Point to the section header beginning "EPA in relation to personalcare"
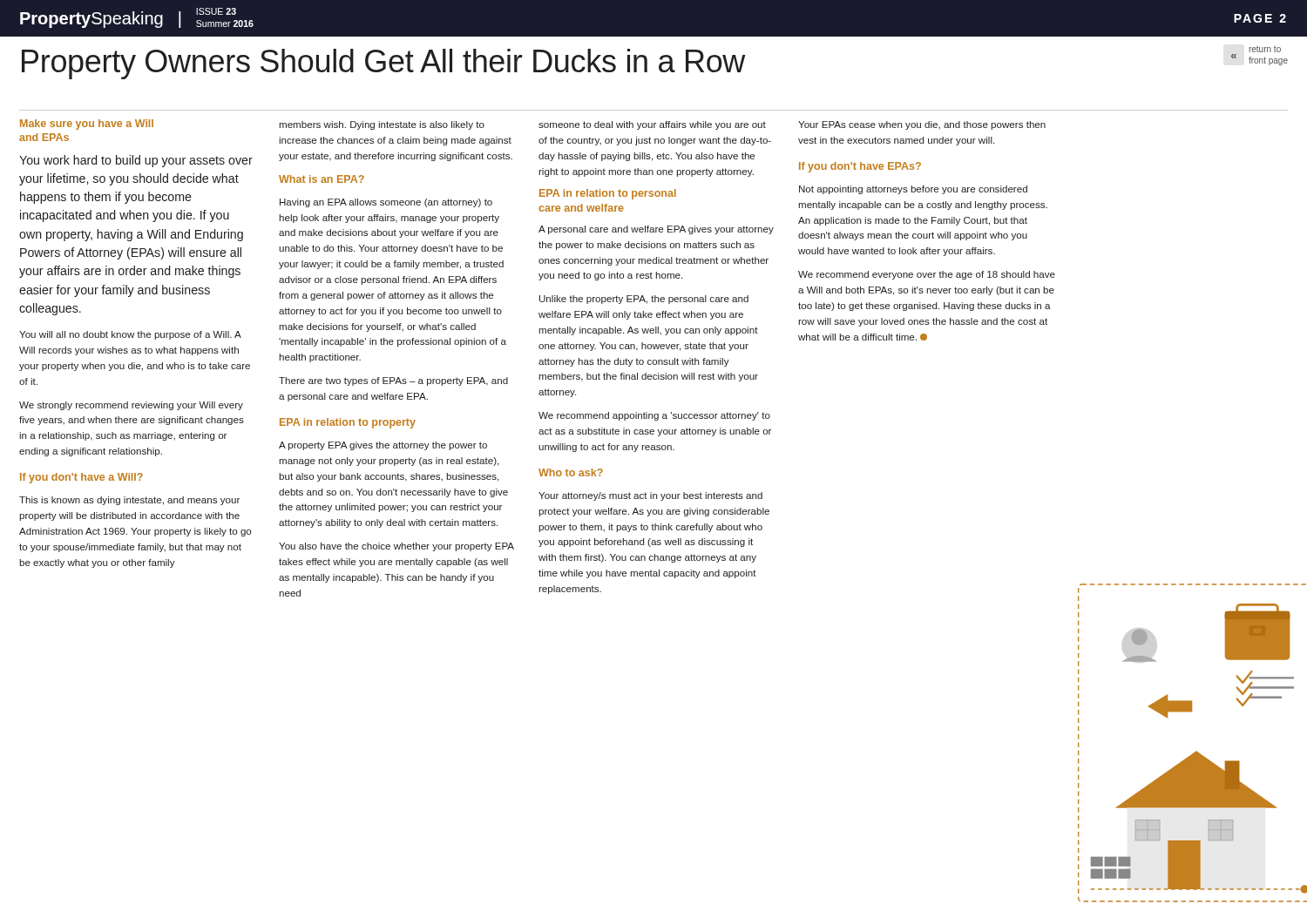This screenshot has width=1307, height=924. pyautogui.click(x=607, y=201)
